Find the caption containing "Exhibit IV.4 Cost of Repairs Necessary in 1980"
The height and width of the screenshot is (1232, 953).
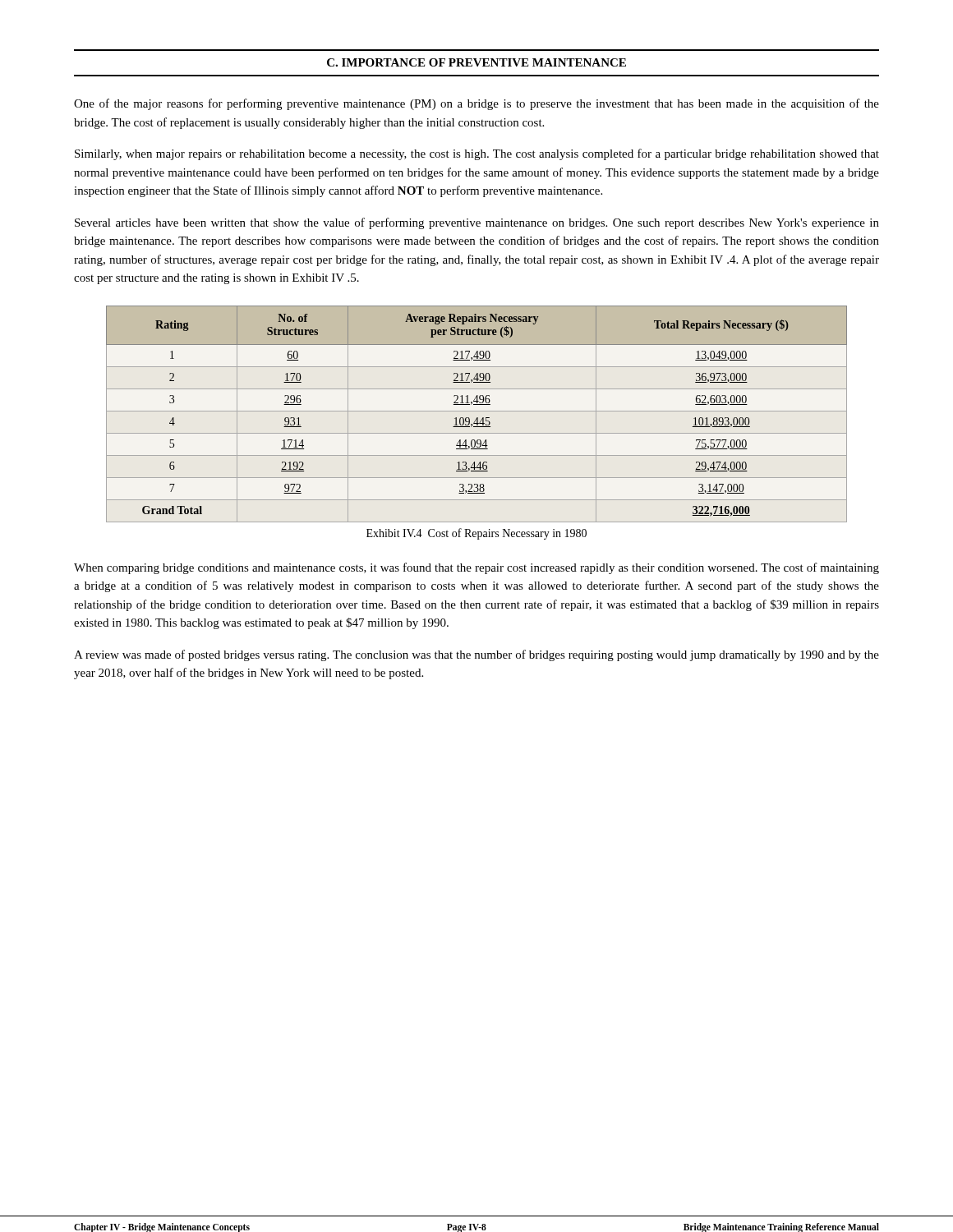click(476, 533)
